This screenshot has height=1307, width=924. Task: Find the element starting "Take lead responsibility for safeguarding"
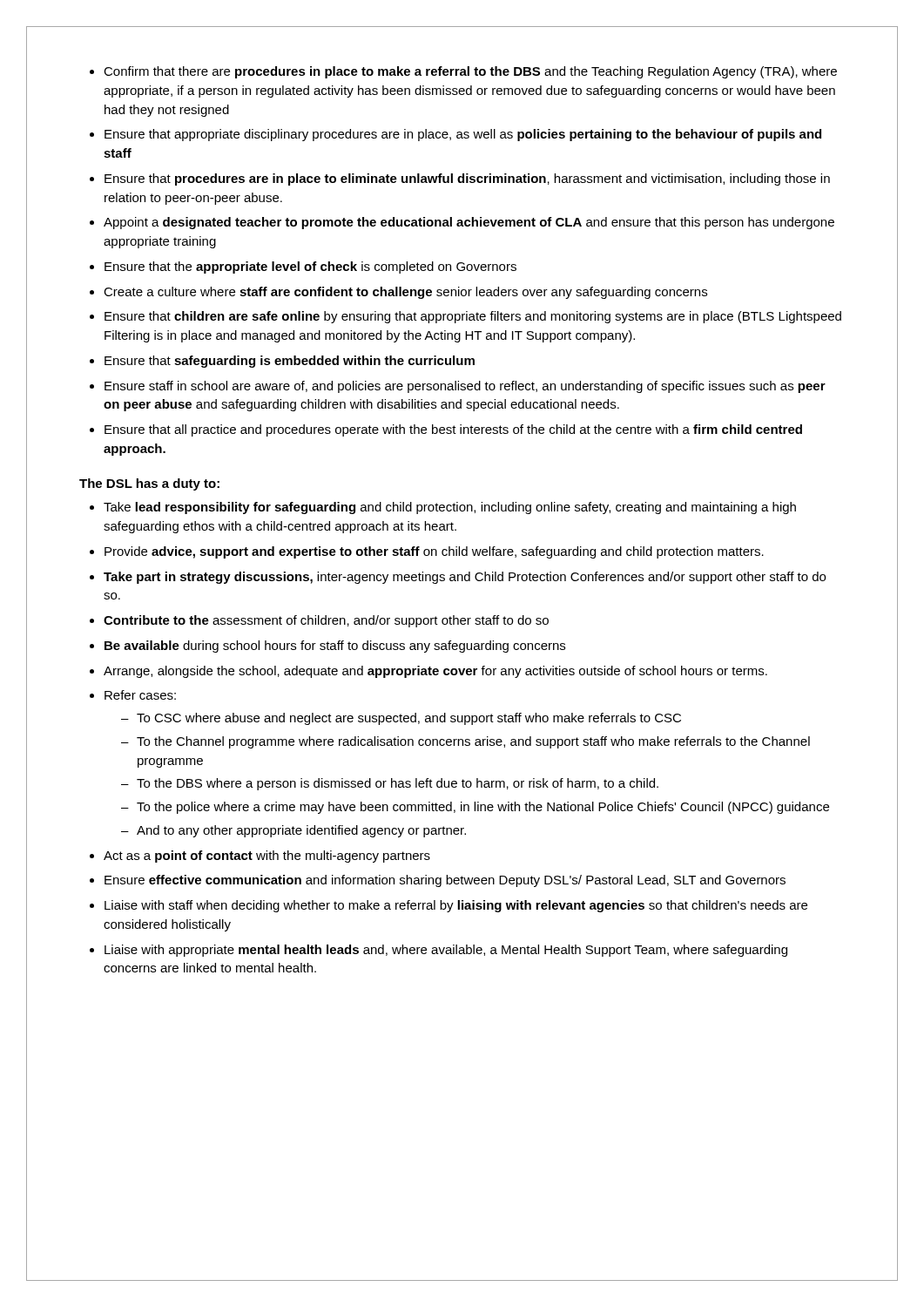coord(450,516)
